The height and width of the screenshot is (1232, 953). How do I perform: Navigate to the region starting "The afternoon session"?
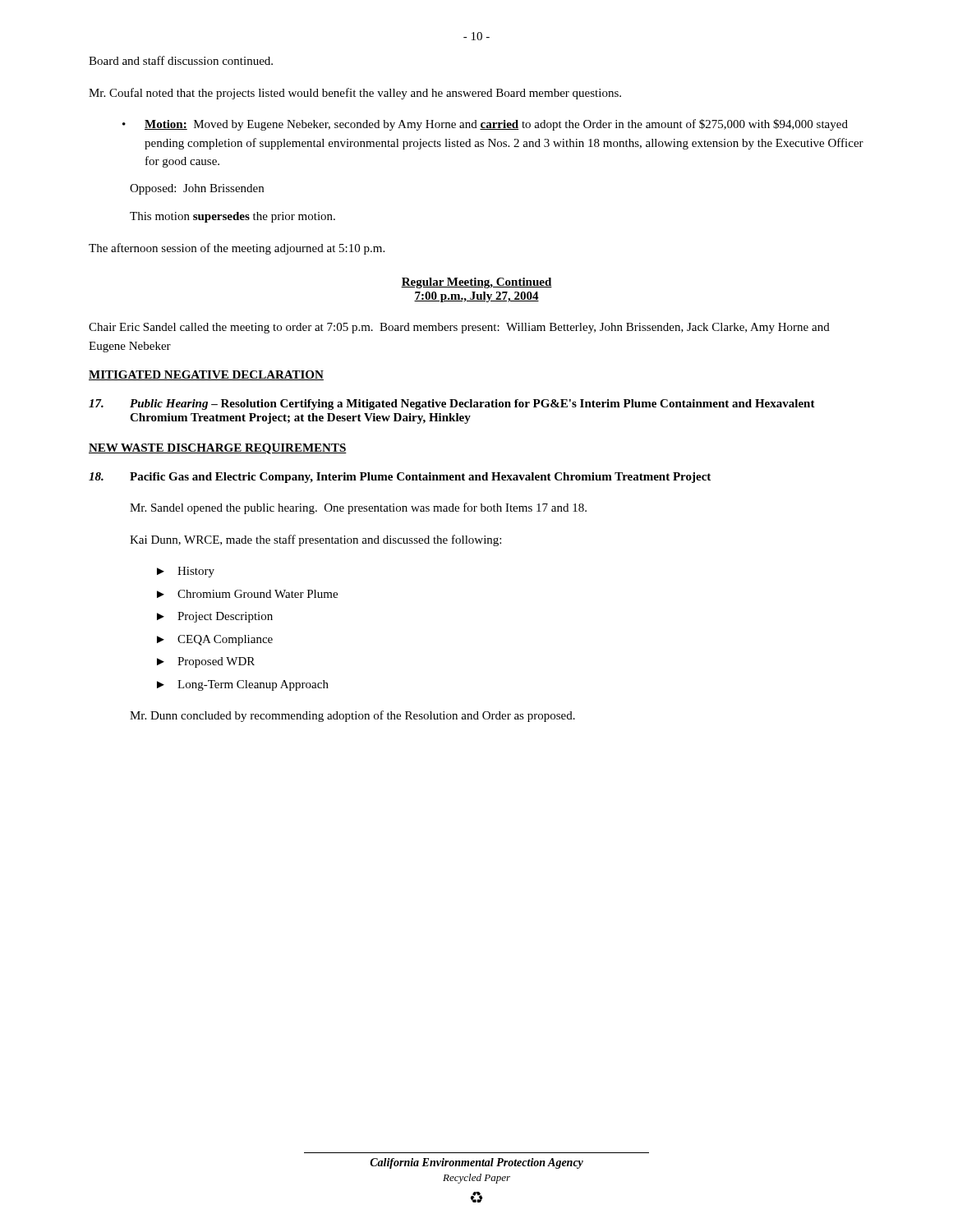(237, 248)
